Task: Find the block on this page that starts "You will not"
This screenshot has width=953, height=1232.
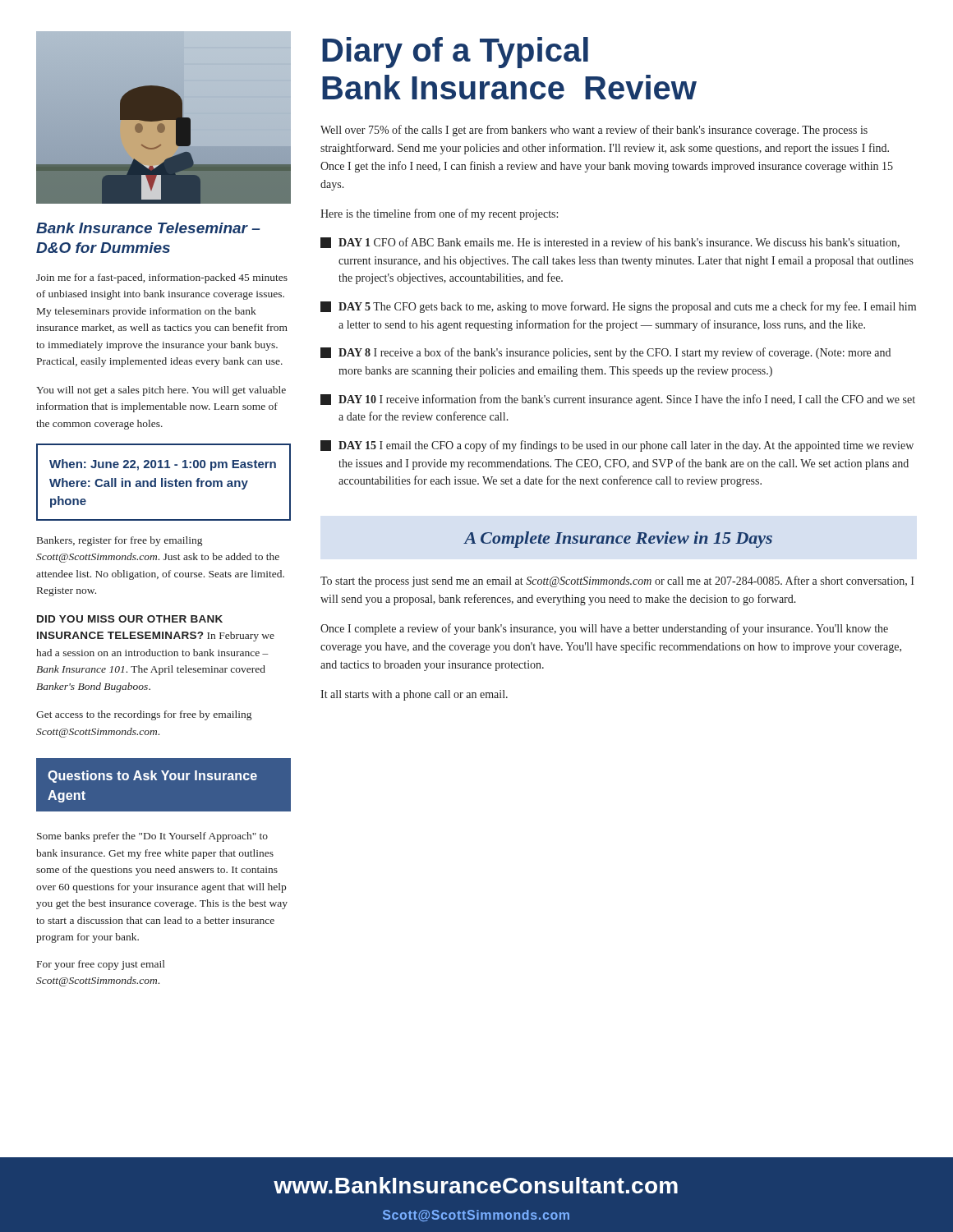Action: [161, 406]
